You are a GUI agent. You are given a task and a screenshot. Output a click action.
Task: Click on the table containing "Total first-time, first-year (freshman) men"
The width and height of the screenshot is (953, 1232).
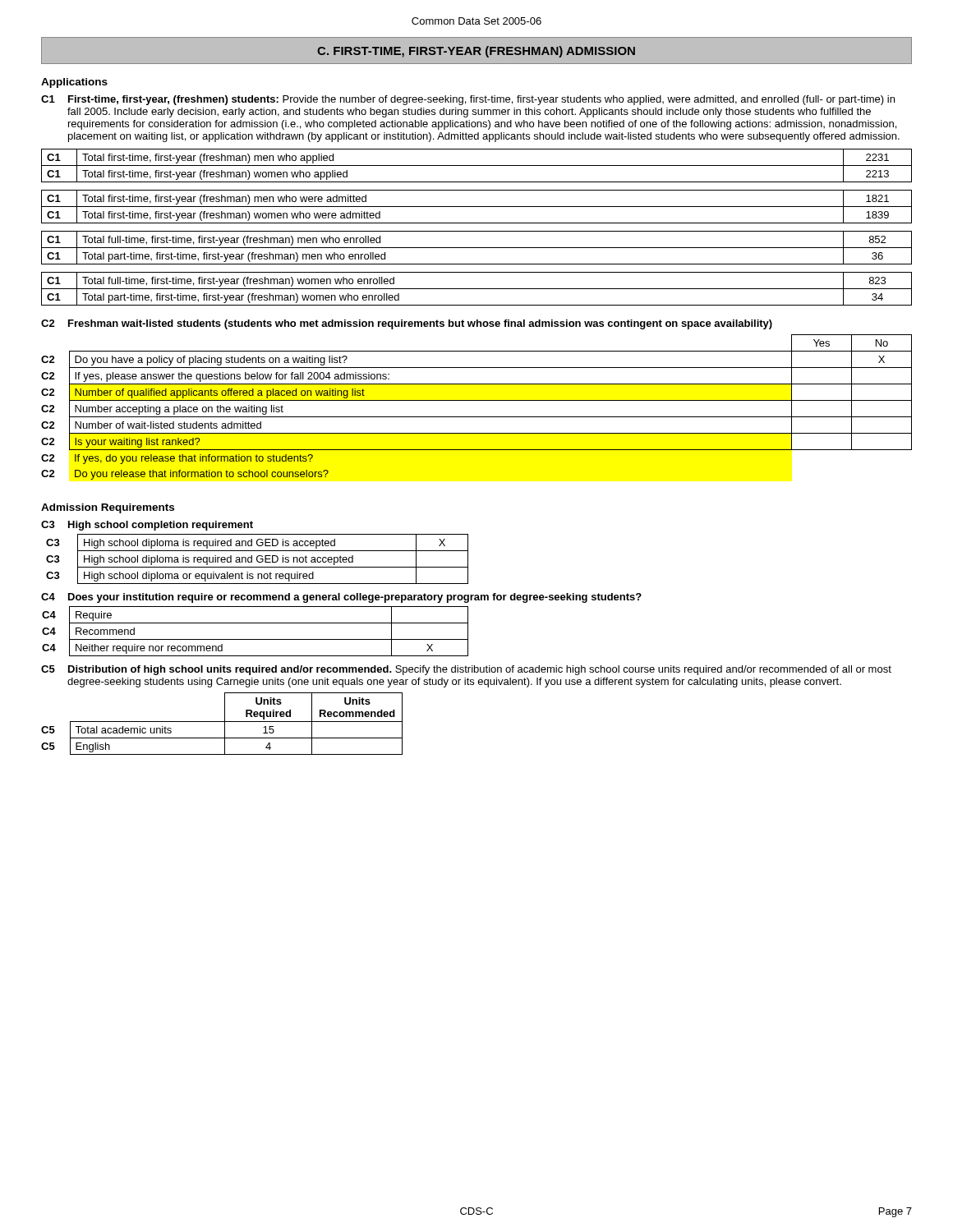476,227
